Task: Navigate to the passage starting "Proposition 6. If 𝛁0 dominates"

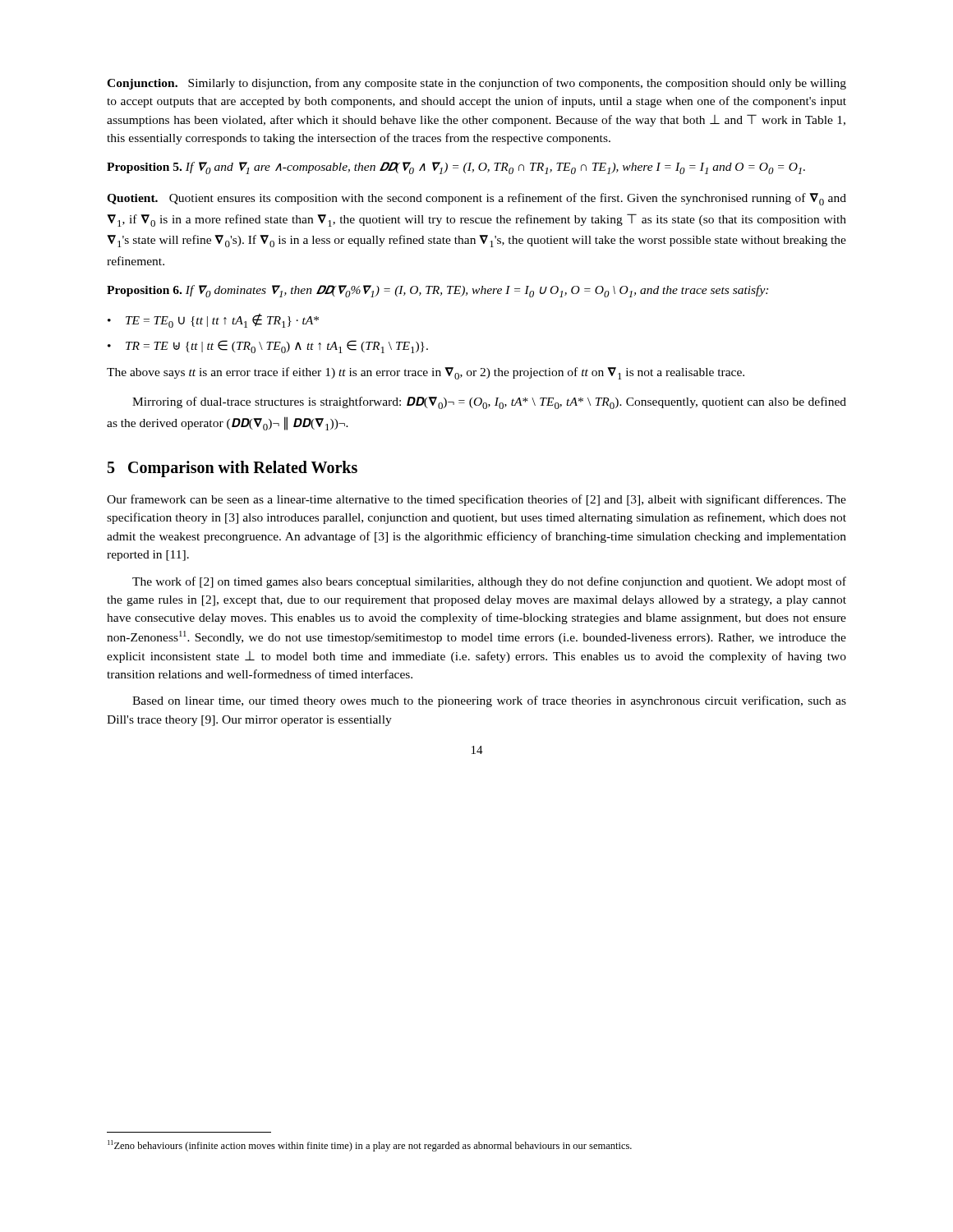Action: 476,291
